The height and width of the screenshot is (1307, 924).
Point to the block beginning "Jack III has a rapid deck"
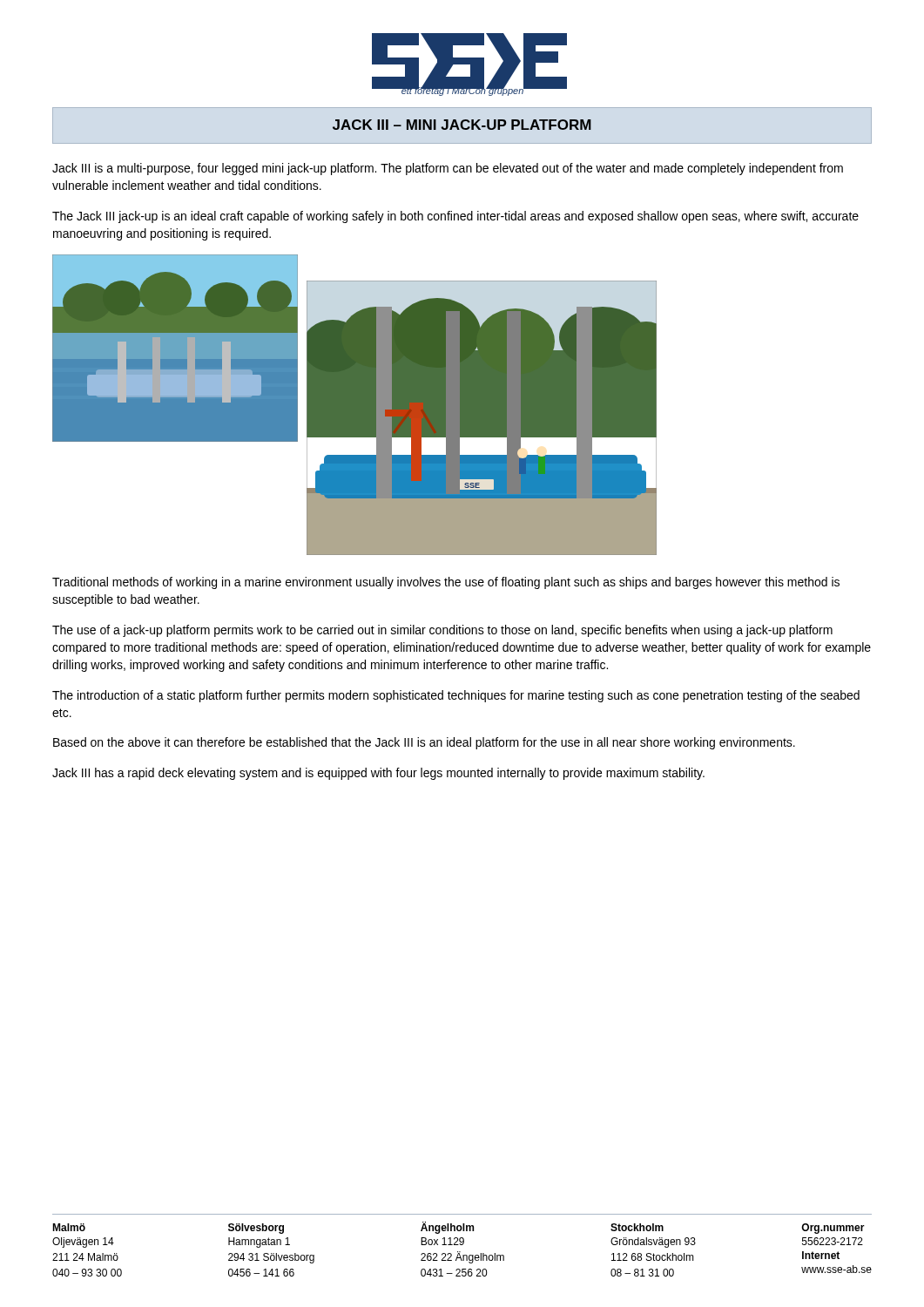[x=379, y=773]
